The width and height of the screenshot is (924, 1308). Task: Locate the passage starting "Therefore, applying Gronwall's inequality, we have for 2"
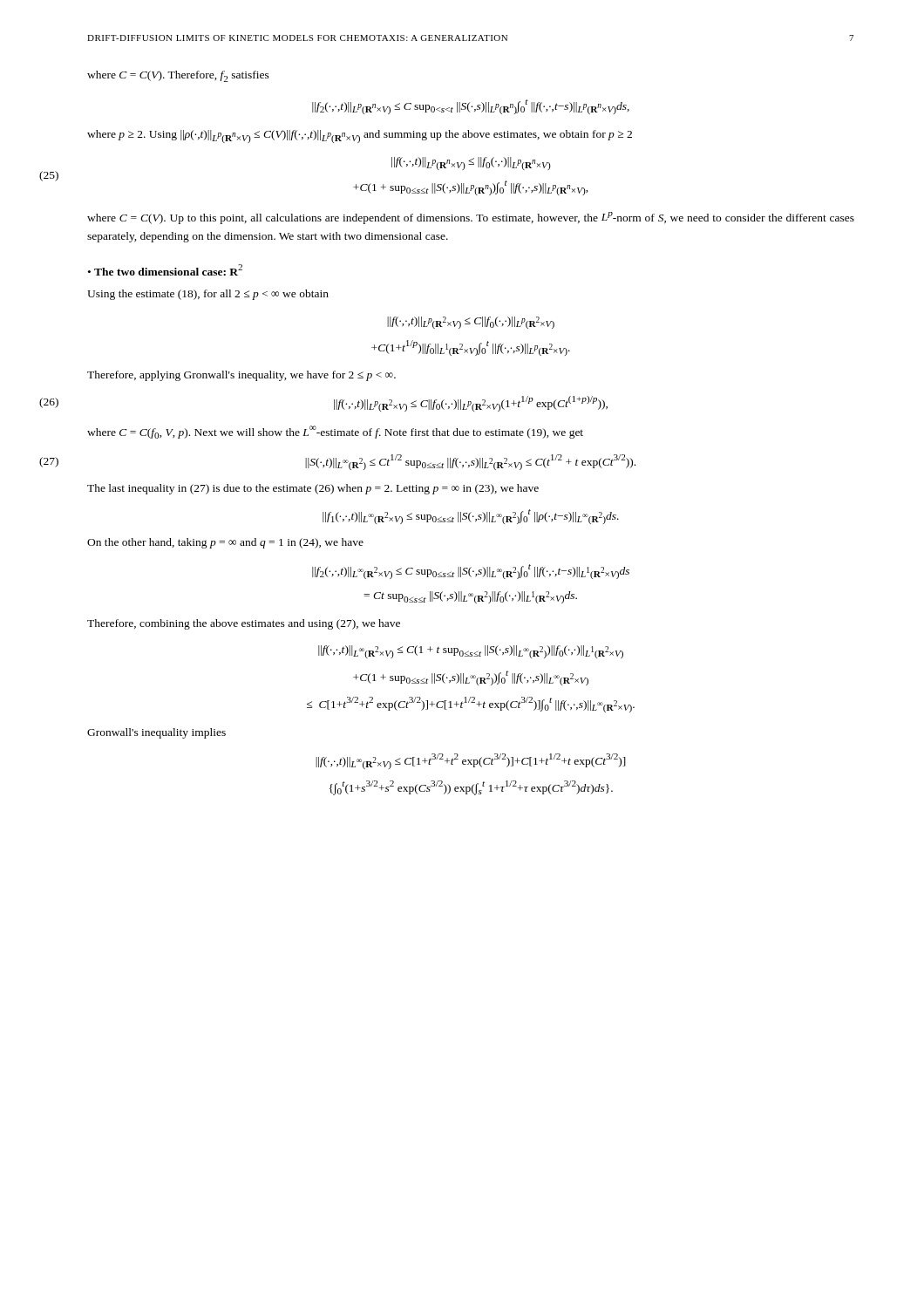pos(242,375)
